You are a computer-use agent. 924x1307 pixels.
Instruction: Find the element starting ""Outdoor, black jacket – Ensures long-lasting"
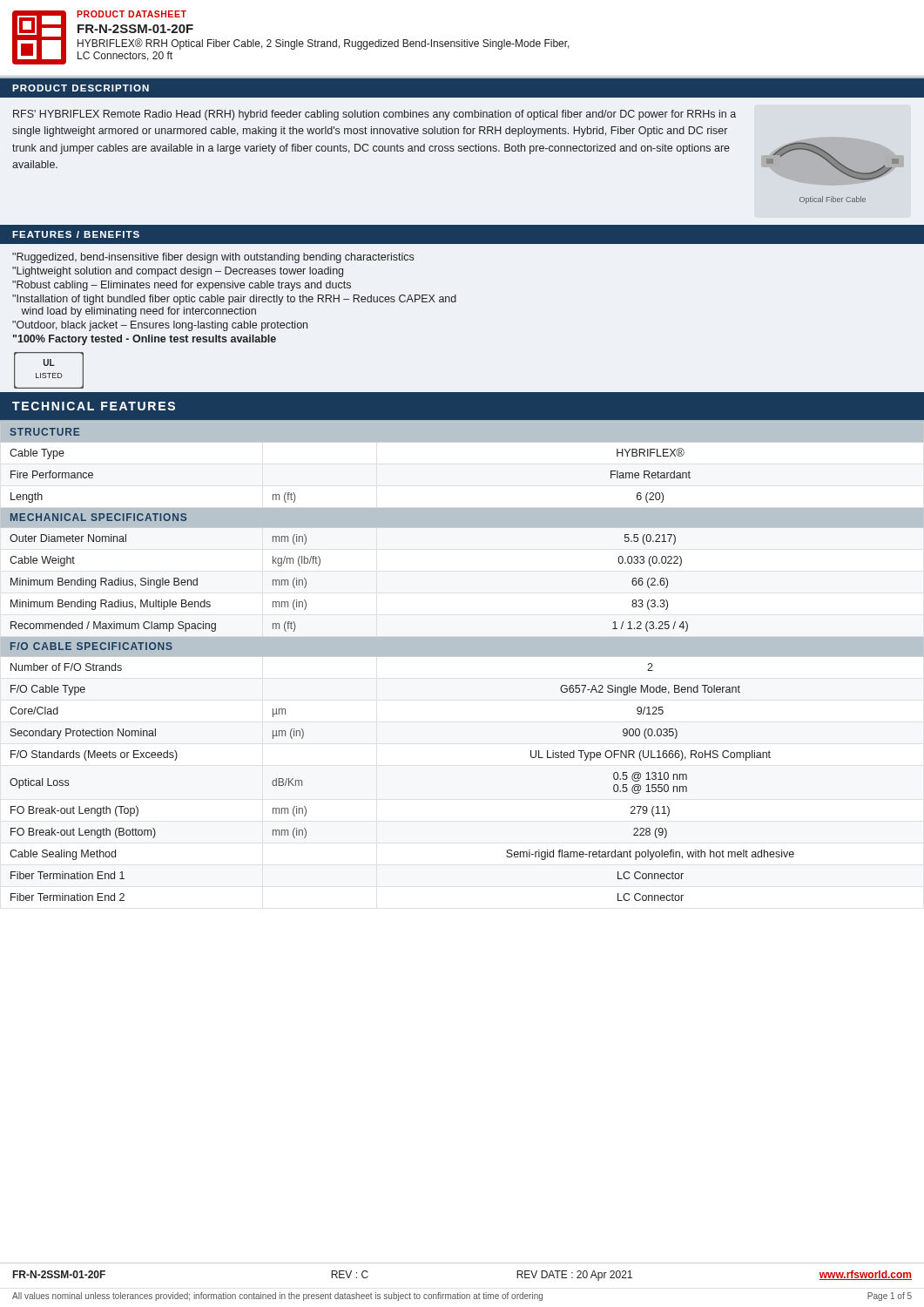pos(160,325)
